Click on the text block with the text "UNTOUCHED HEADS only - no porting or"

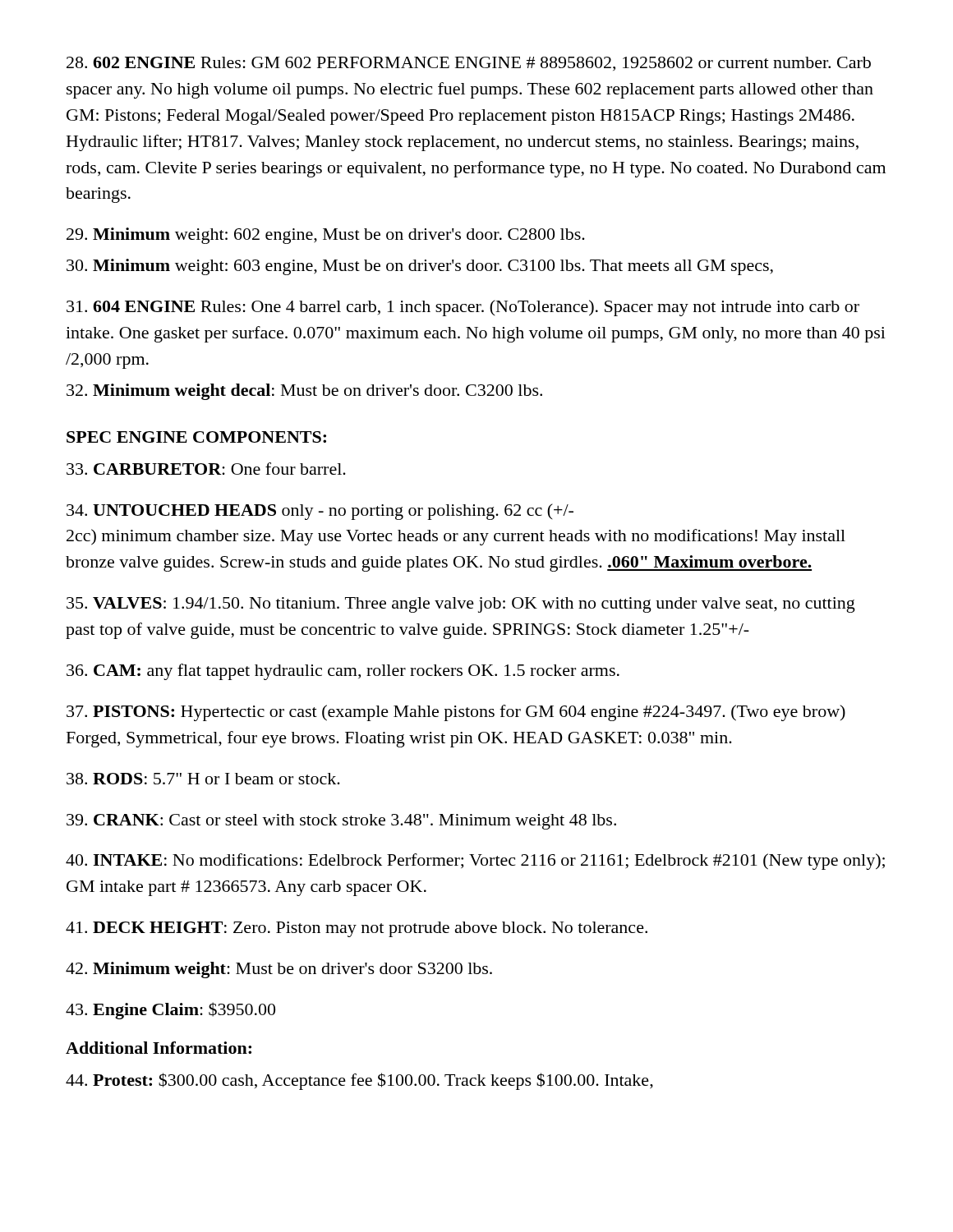click(x=476, y=536)
